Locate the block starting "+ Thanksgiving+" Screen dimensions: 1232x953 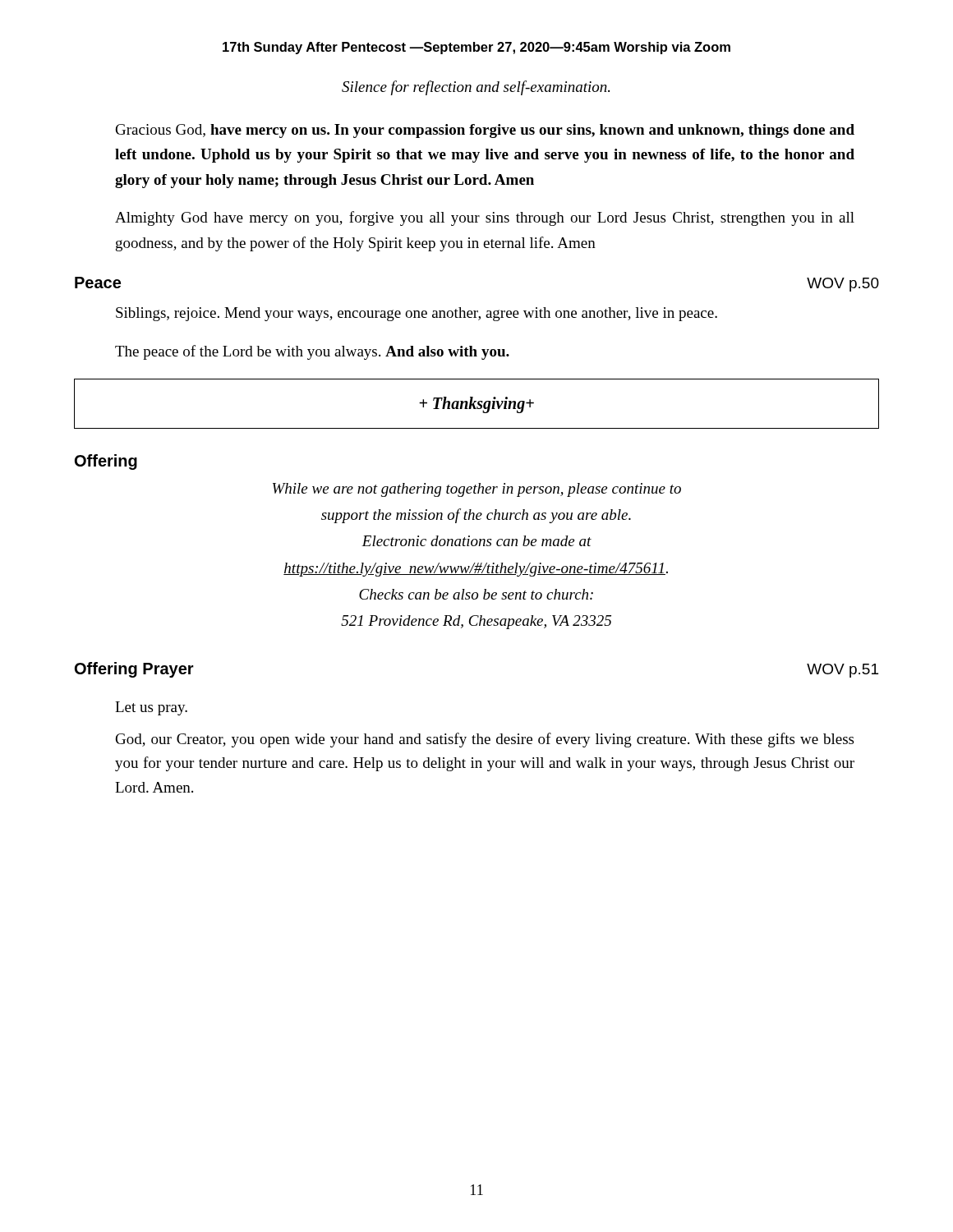476,403
